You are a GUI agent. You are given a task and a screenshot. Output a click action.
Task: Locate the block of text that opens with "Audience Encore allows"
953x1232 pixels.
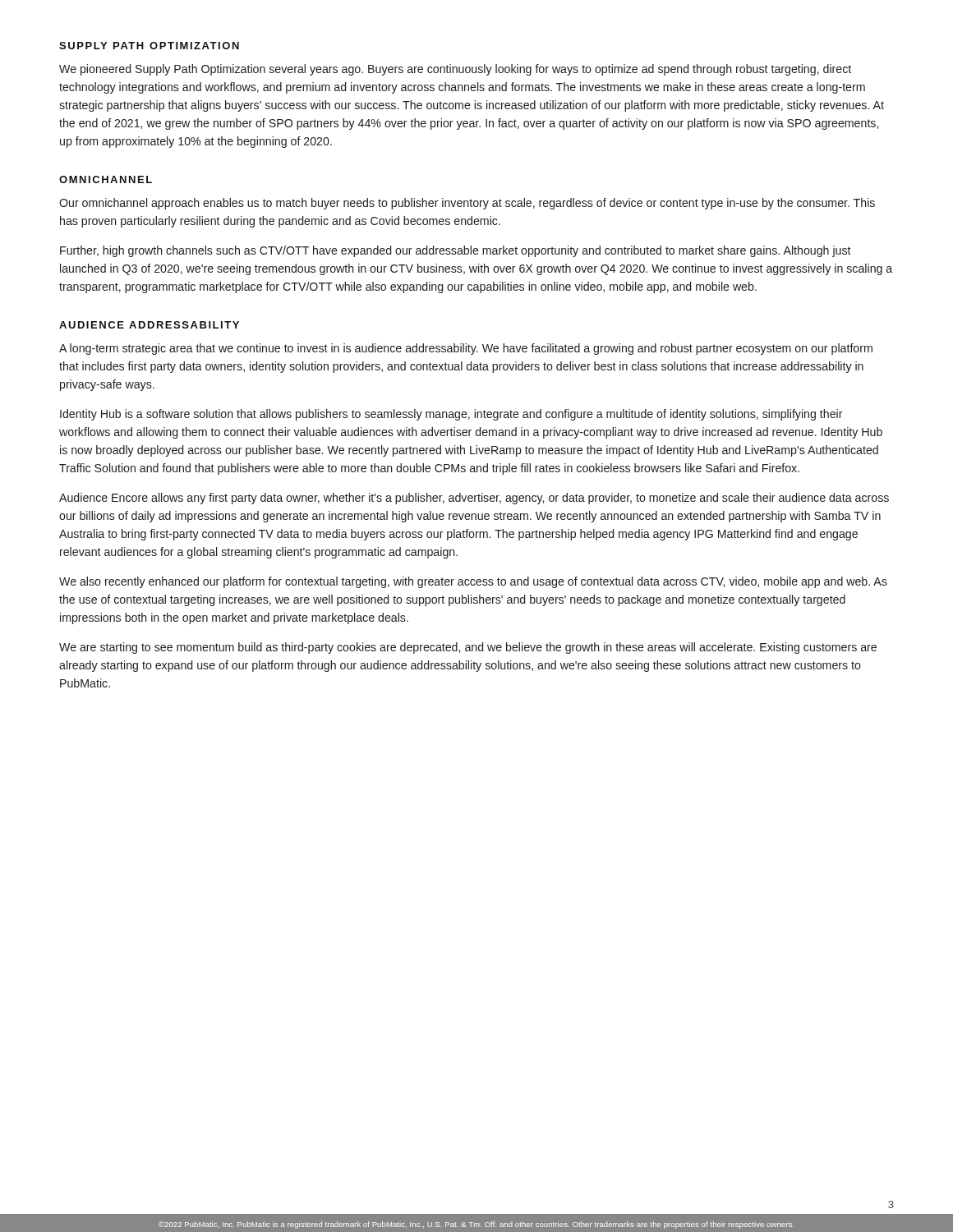click(474, 525)
